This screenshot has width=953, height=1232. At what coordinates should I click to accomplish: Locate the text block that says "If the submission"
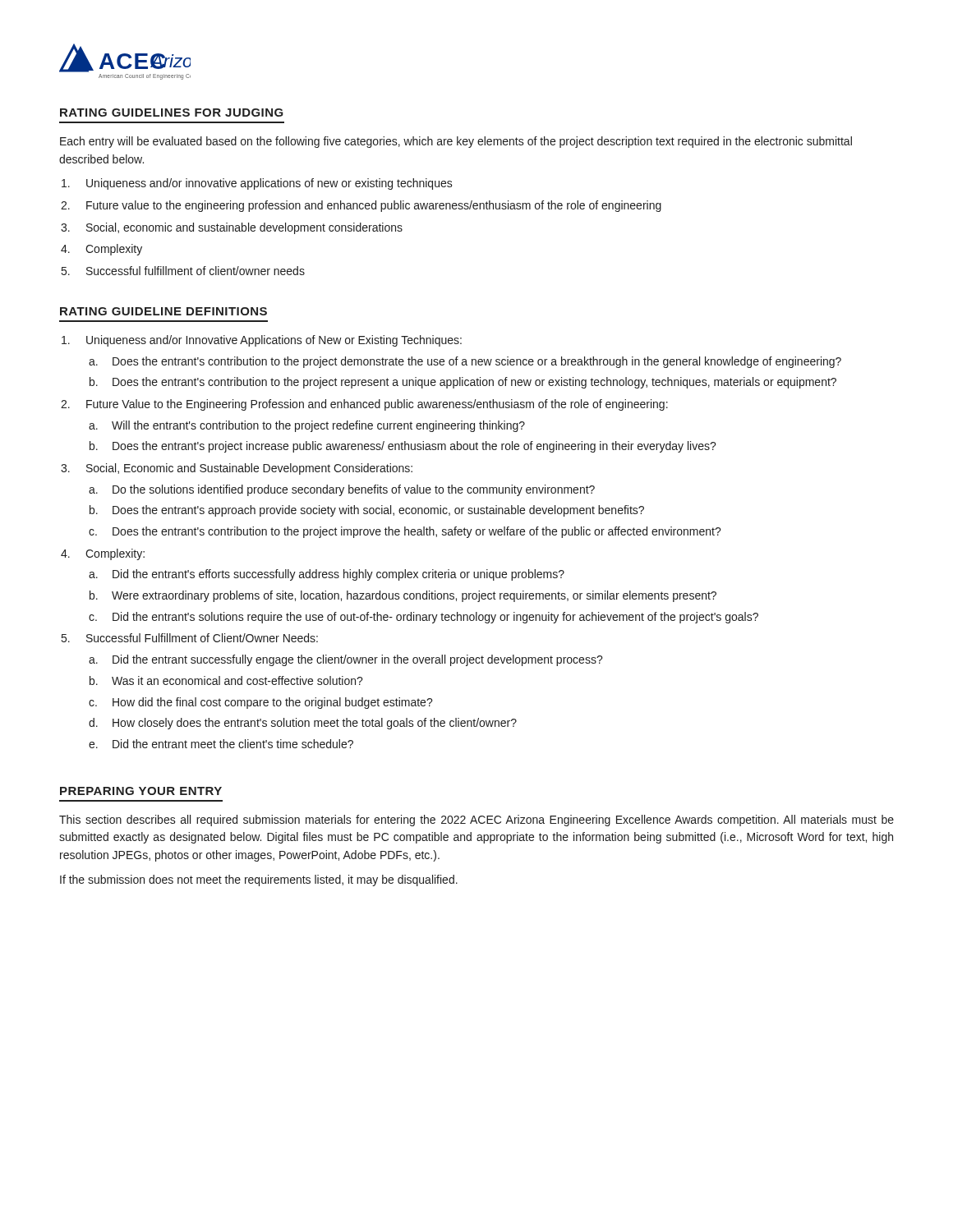(x=259, y=879)
